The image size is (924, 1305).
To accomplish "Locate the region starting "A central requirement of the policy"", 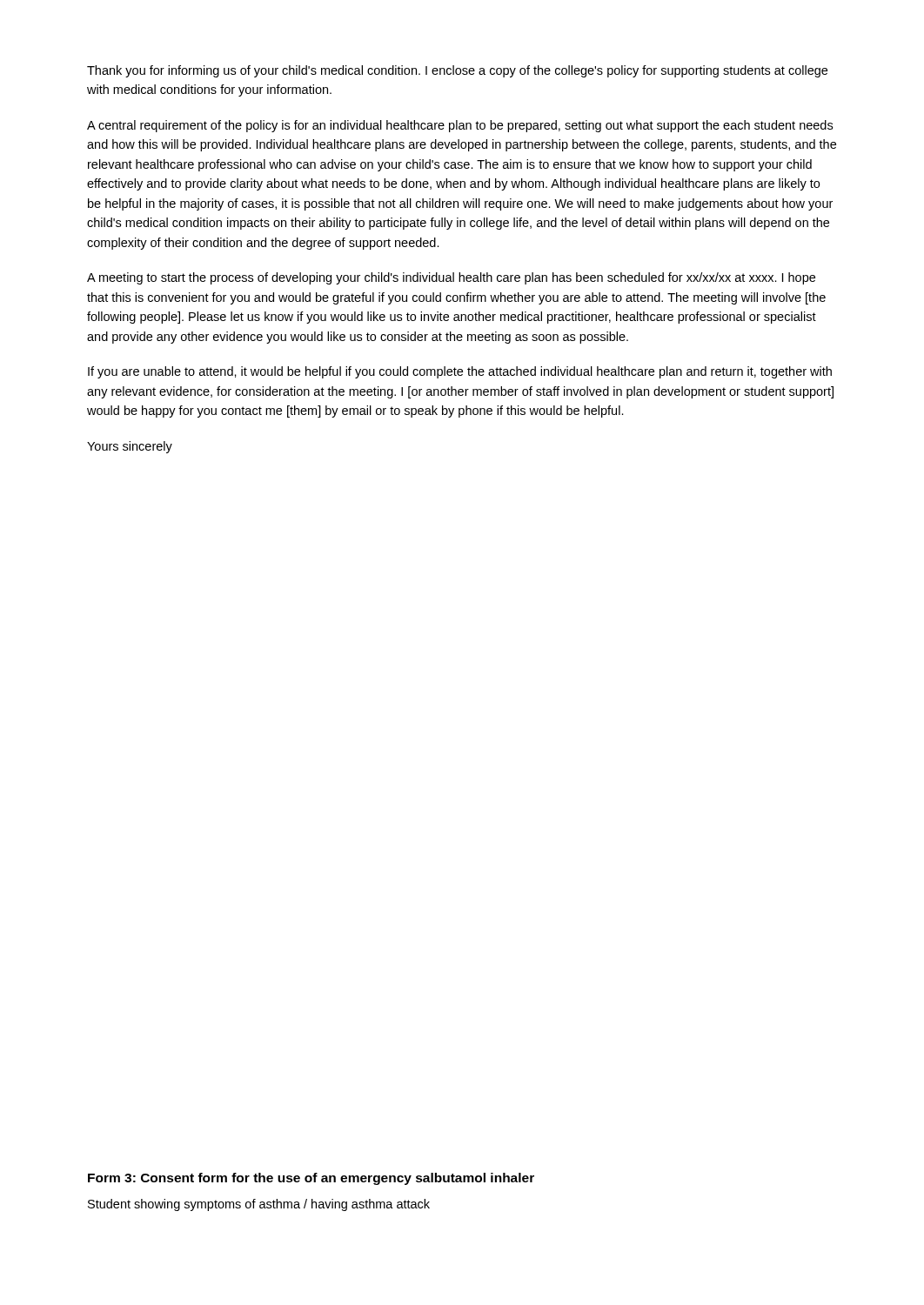I will (462, 184).
